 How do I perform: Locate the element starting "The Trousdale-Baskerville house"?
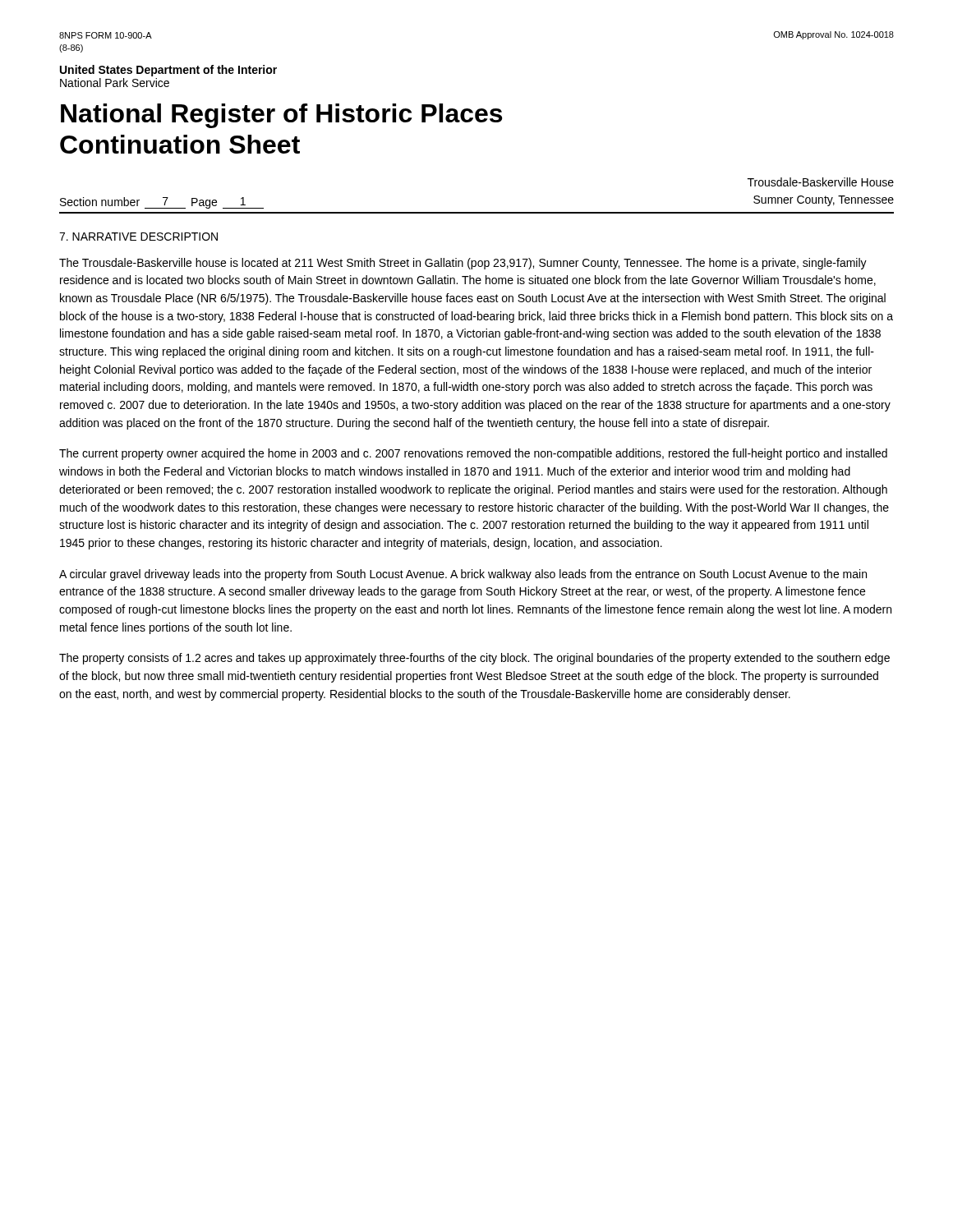[476, 343]
